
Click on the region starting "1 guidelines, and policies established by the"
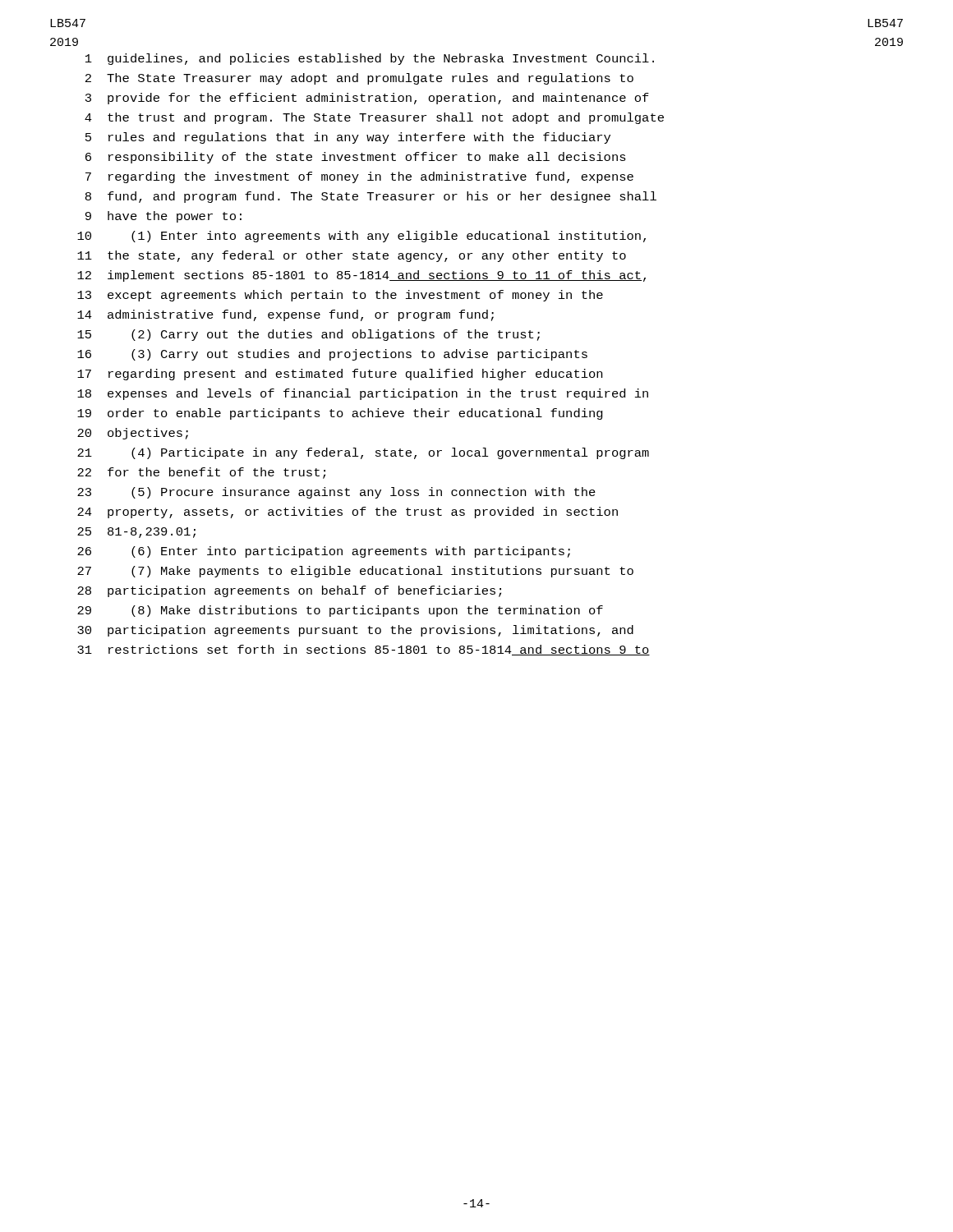(x=476, y=355)
